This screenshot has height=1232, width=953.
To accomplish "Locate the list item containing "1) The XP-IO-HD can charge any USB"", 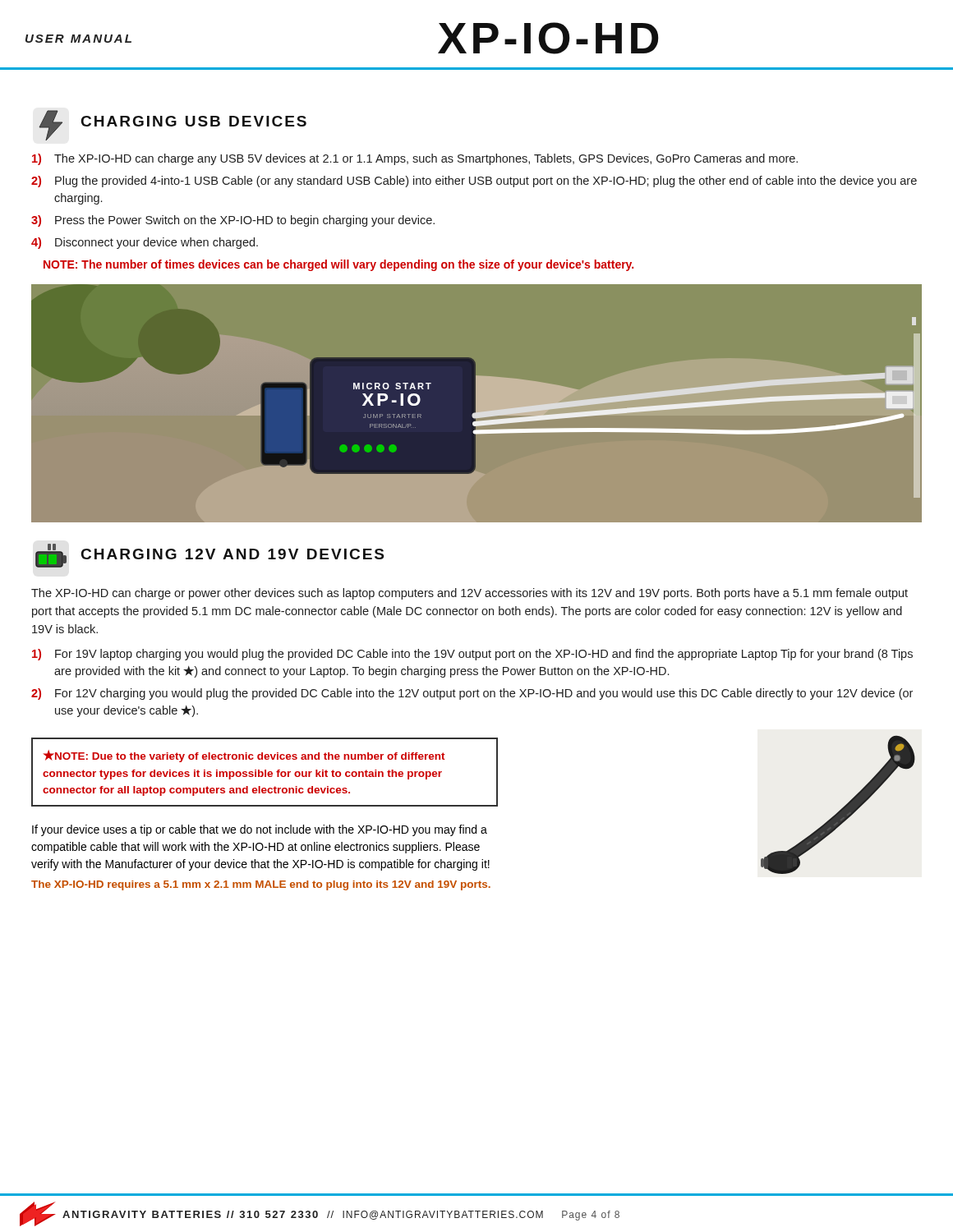I will (415, 159).
